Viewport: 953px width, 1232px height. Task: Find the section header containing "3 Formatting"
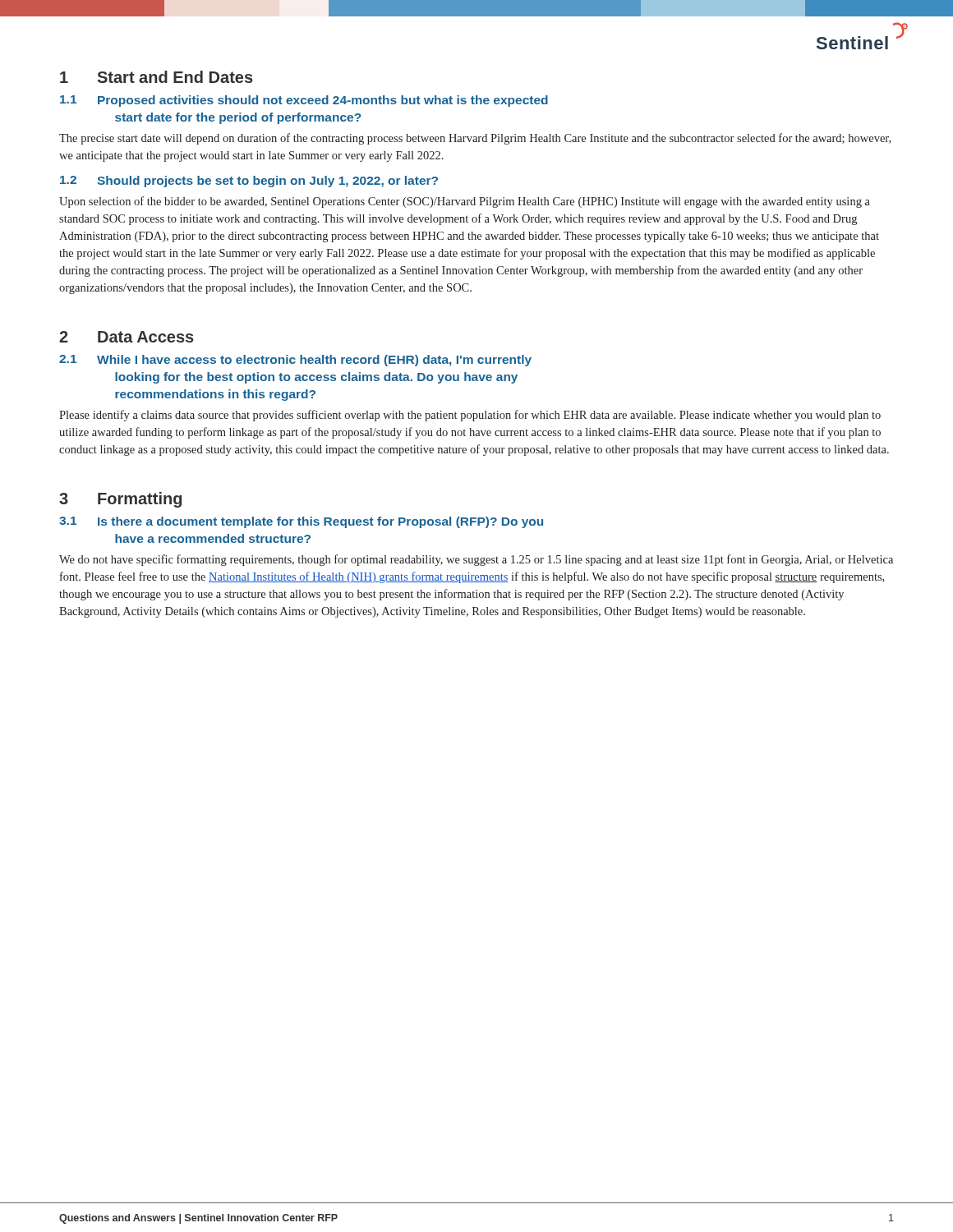[x=121, y=499]
